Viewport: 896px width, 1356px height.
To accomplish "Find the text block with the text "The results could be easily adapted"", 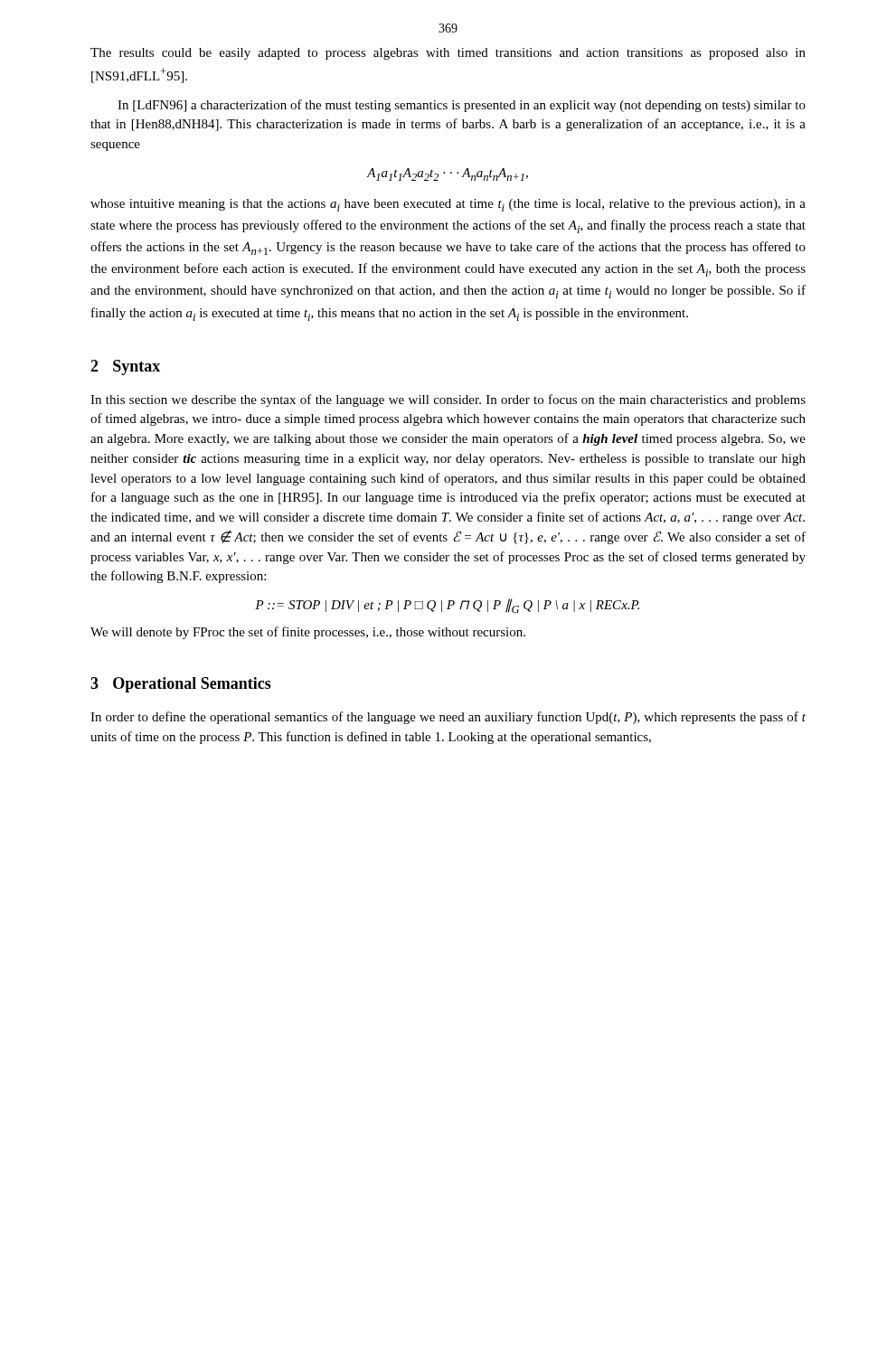I will (x=448, y=65).
